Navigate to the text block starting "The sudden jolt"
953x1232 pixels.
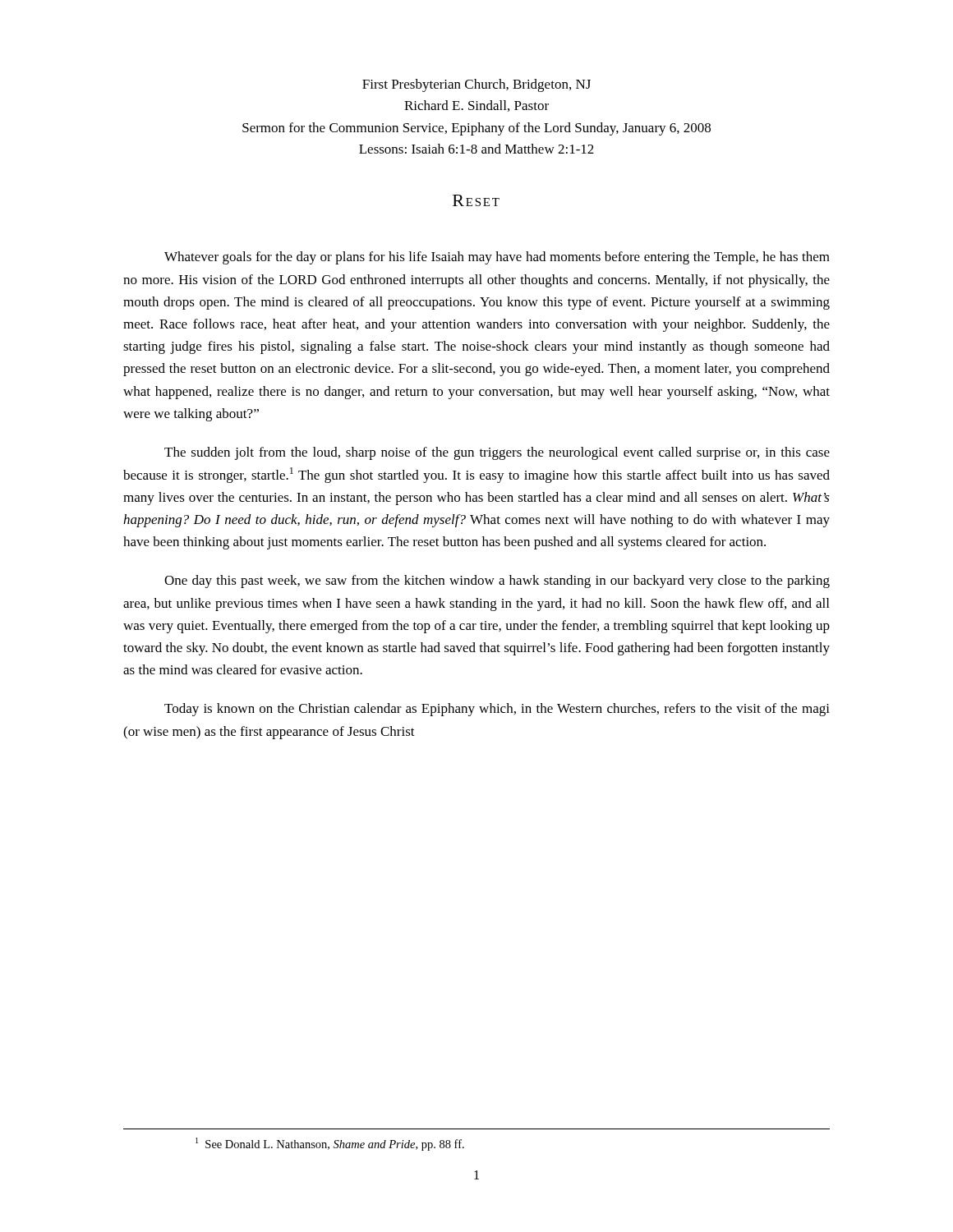tap(476, 497)
